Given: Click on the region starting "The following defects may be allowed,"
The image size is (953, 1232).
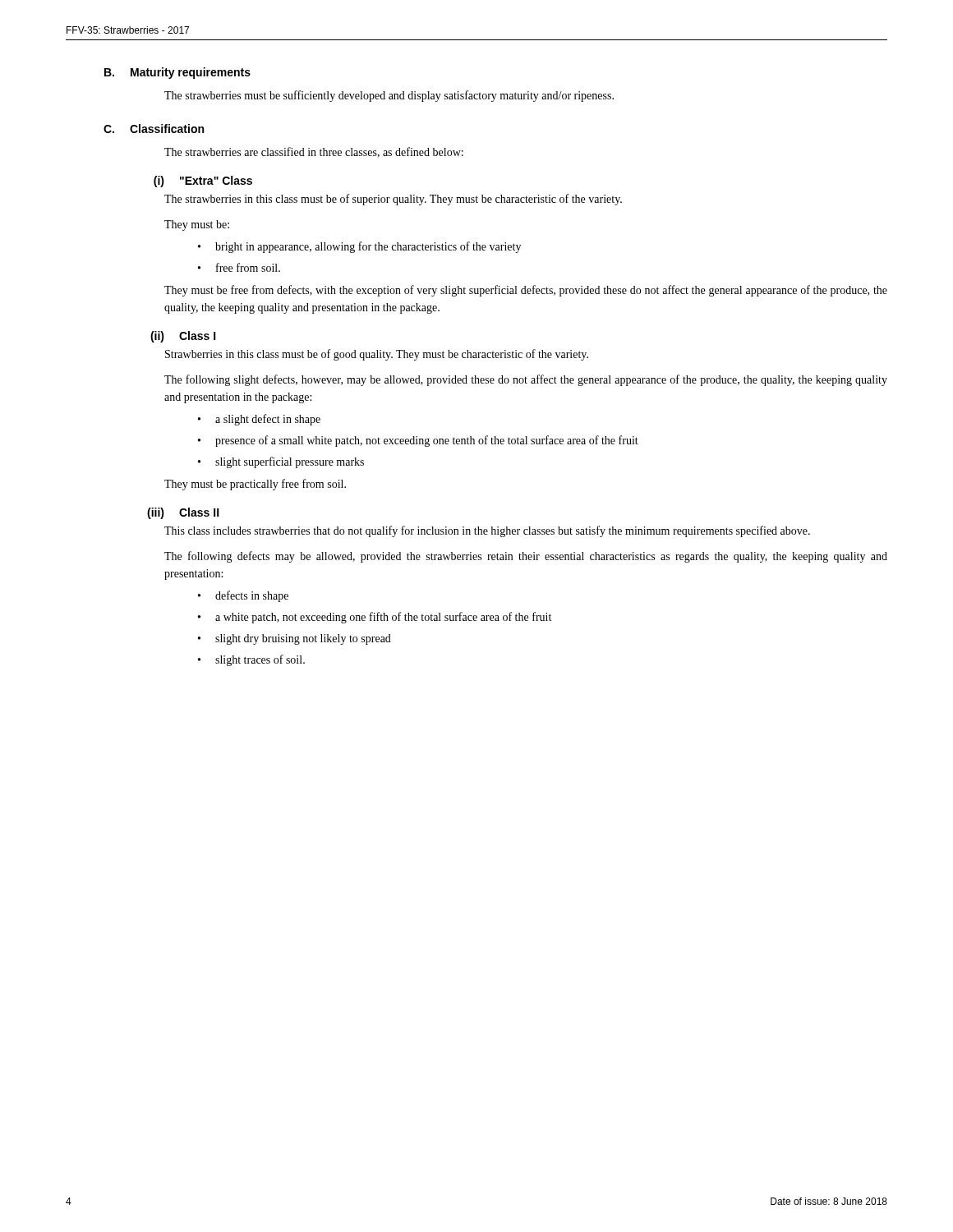Looking at the screenshot, I should 526,565.
